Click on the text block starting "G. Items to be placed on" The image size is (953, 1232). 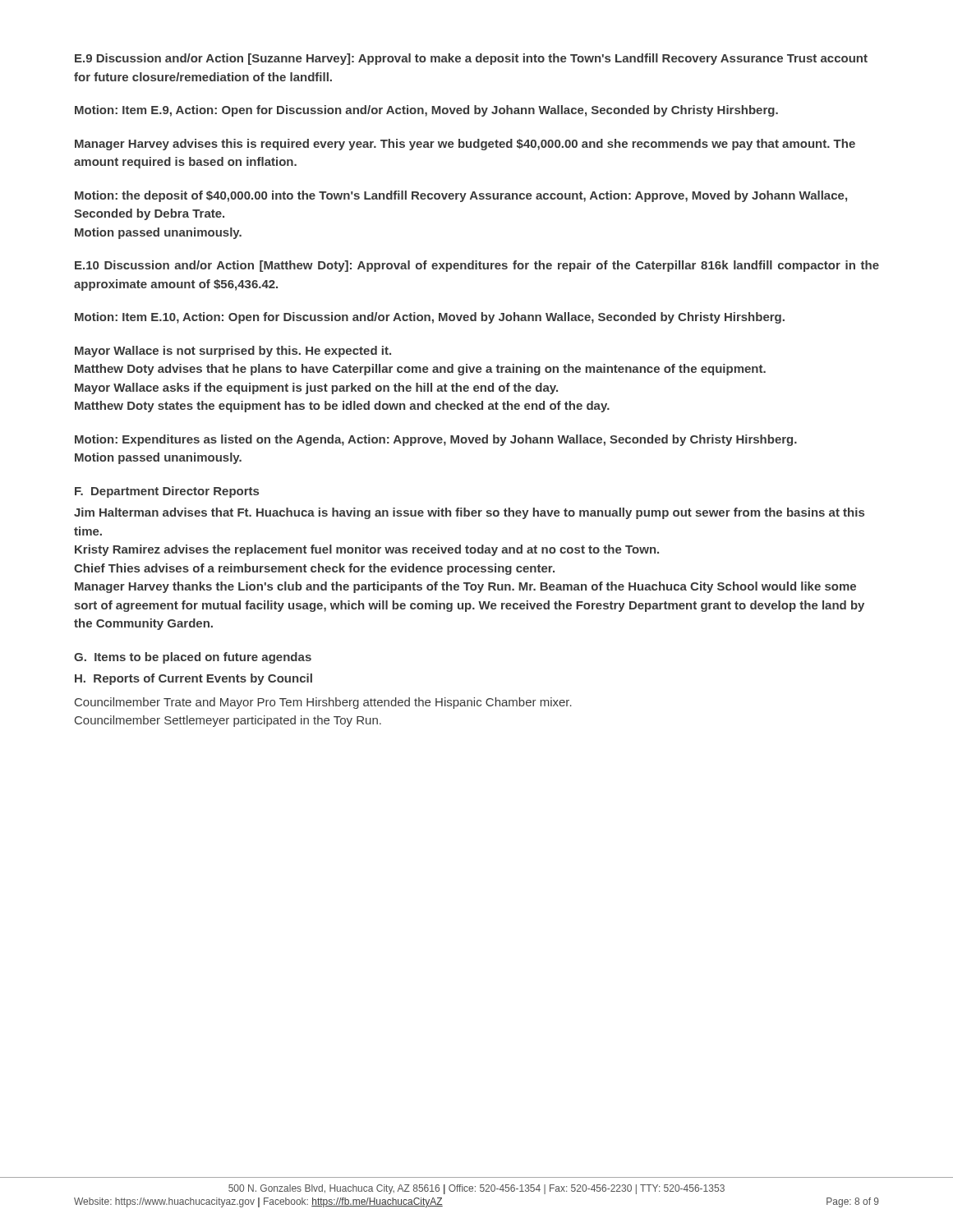click(x=193, y=656)
